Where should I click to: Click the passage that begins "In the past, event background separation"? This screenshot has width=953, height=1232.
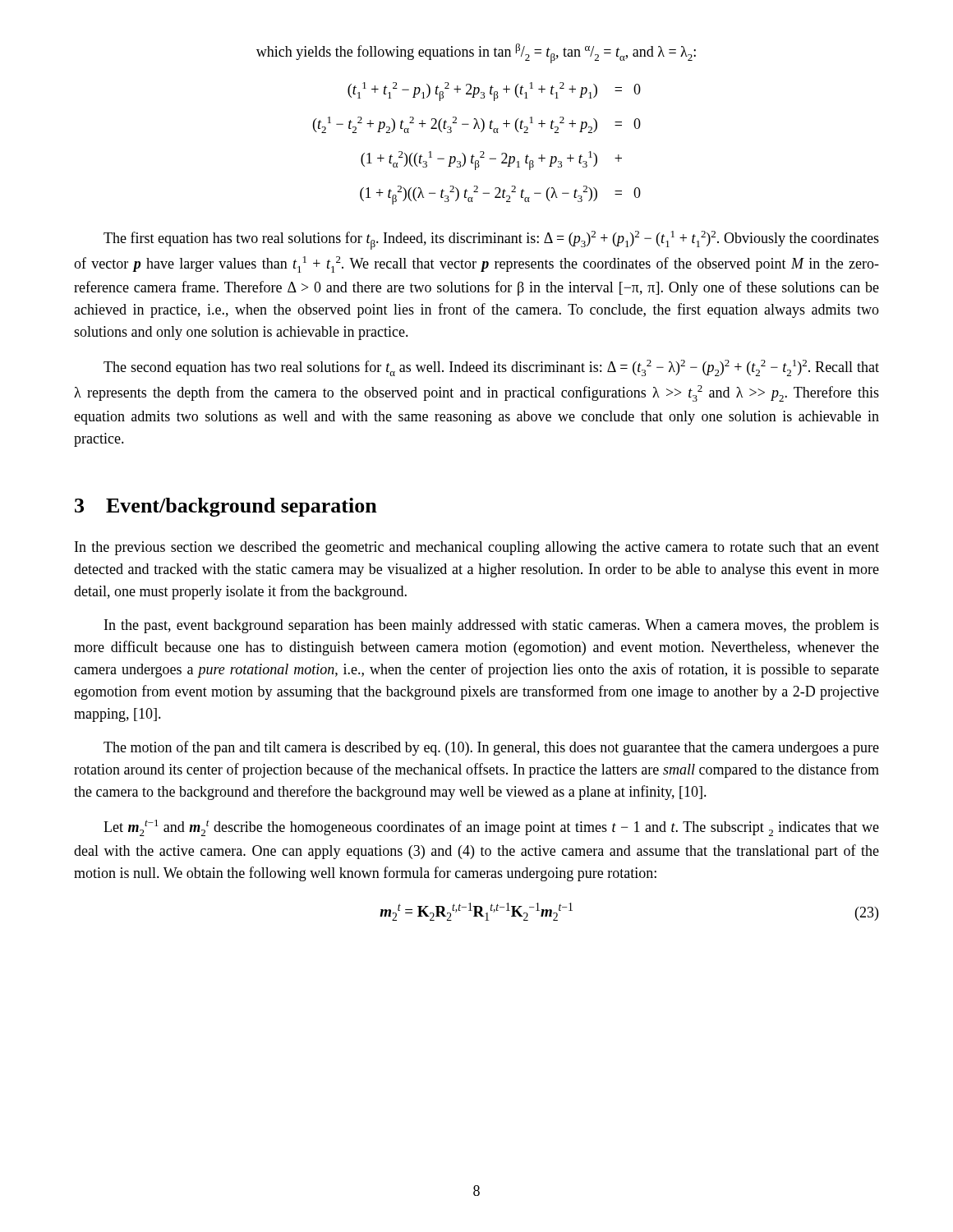click(476, 670)
